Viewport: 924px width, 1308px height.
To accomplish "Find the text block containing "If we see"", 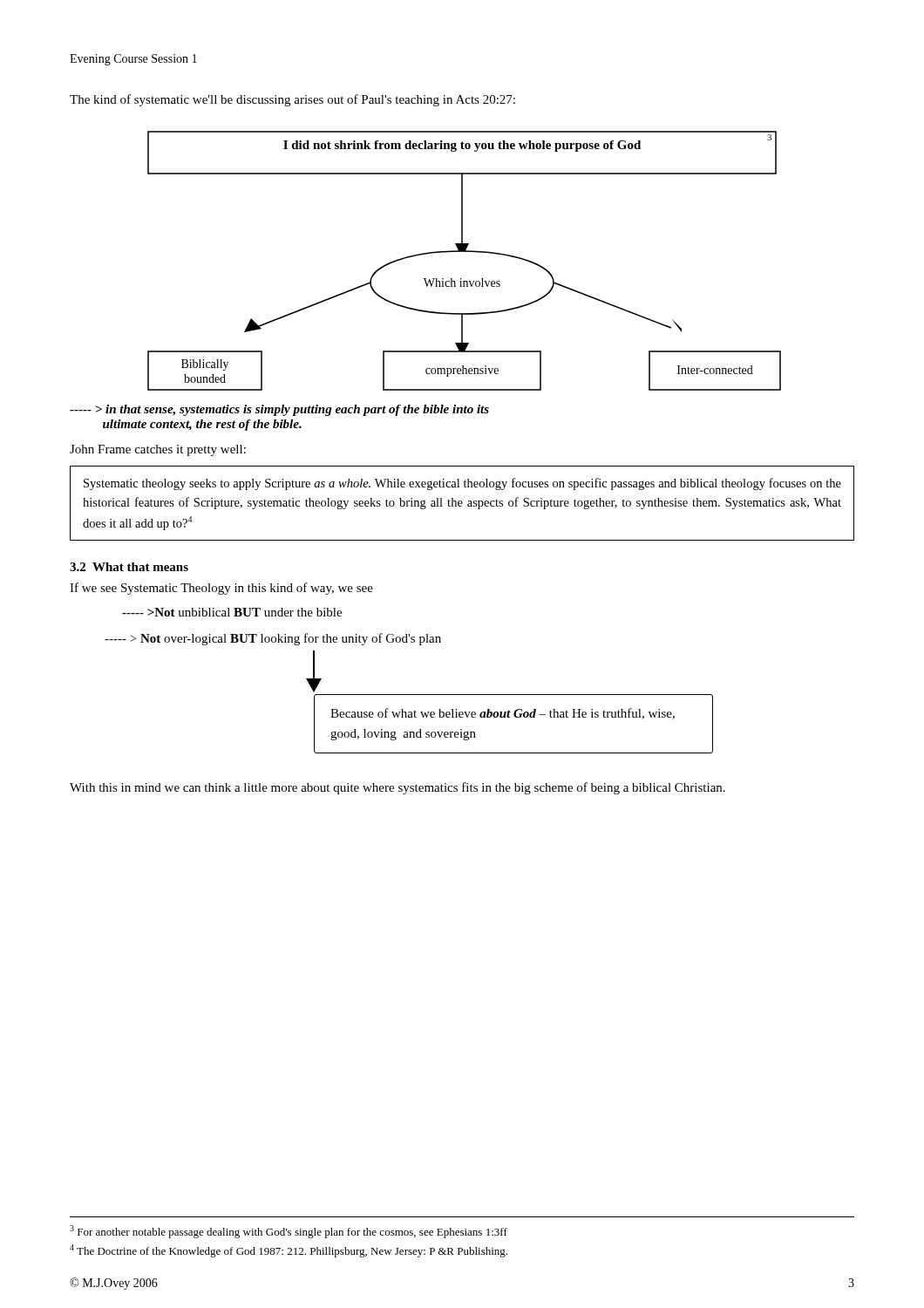I will point(221,588).
